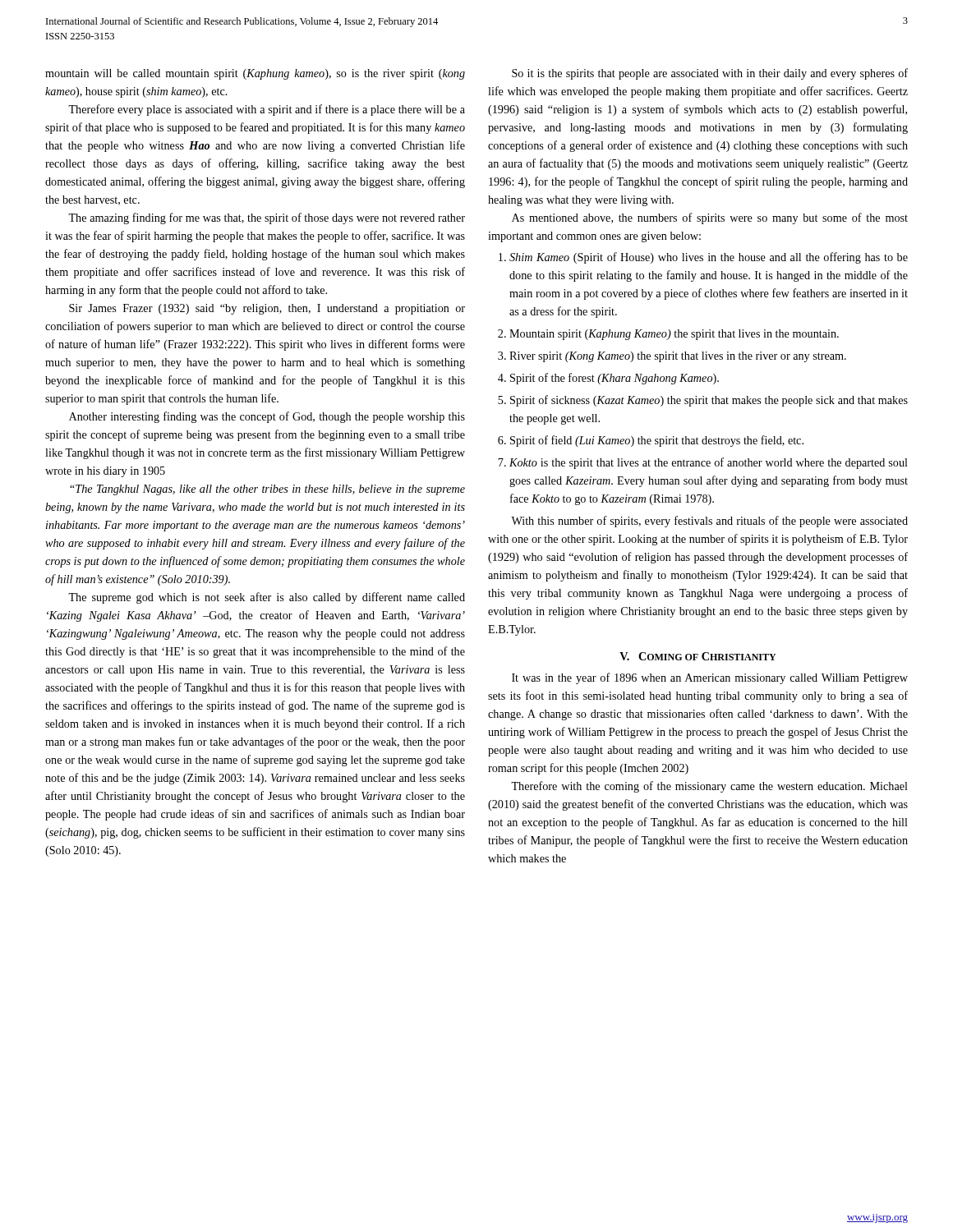Select the text block starting "So it is the spirits"

(x=698, y=136)
